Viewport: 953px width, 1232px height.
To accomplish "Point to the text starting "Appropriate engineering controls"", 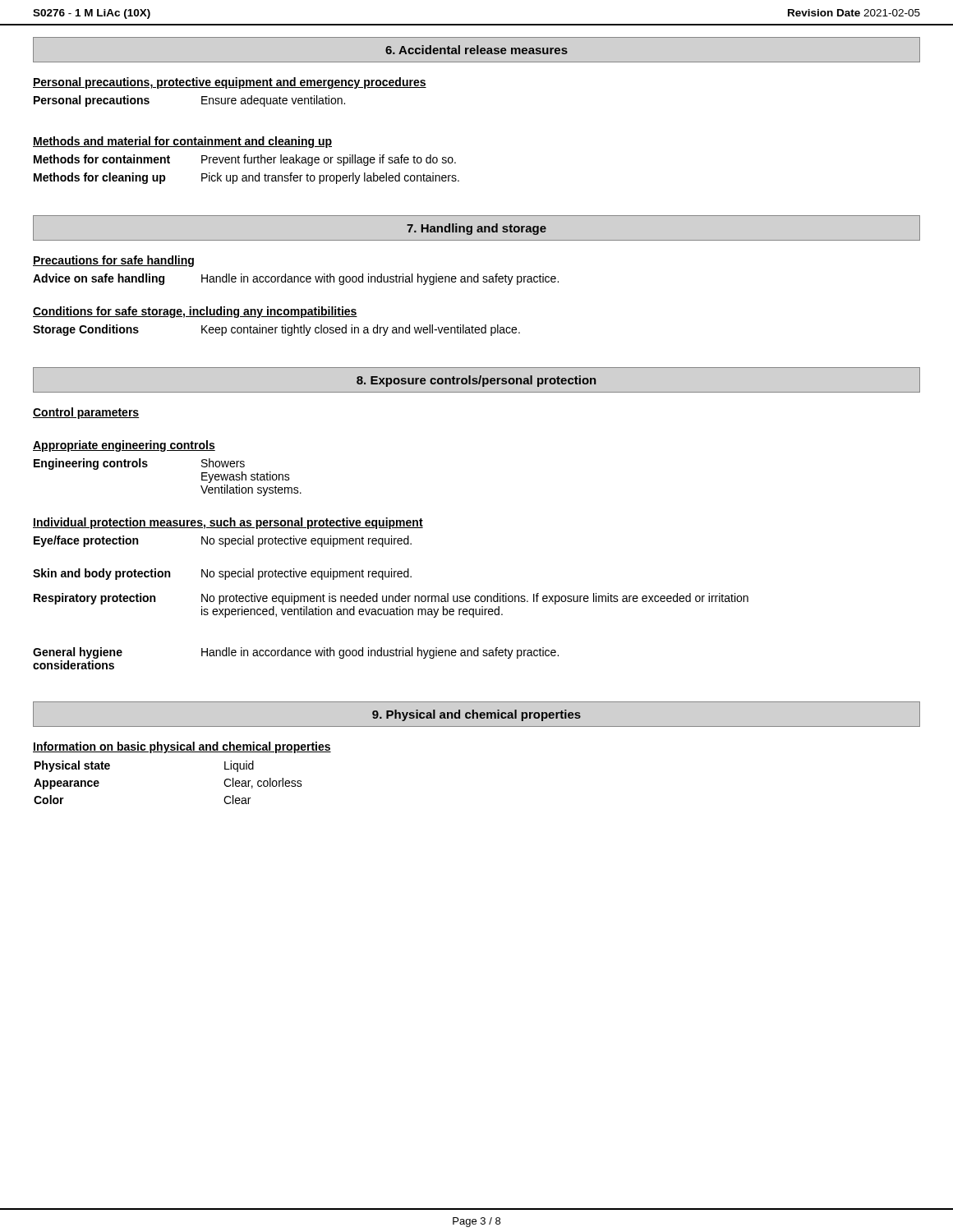I will point(124,445).
